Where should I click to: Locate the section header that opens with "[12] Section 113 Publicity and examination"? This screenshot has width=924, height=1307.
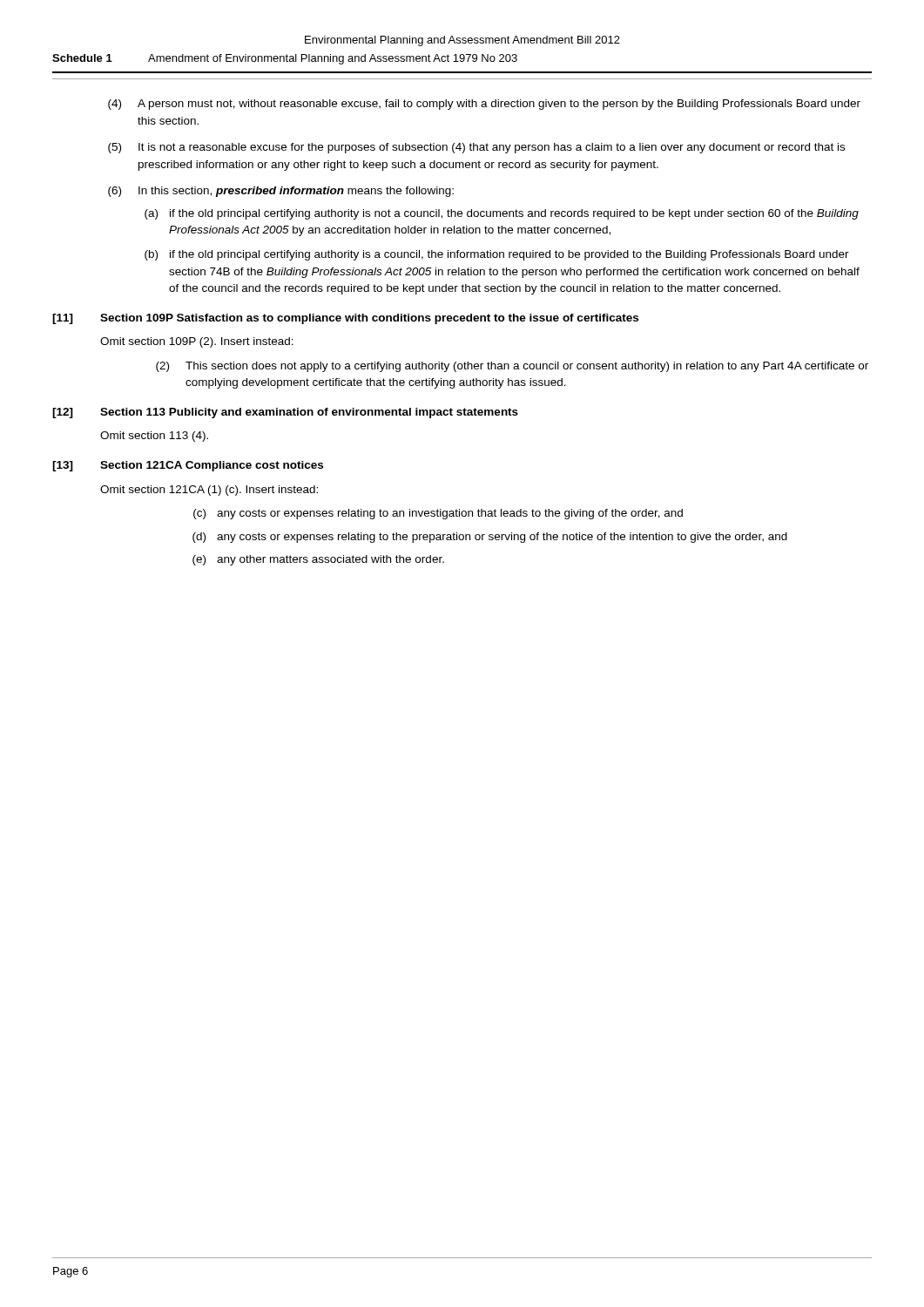(x=462, y=412)
